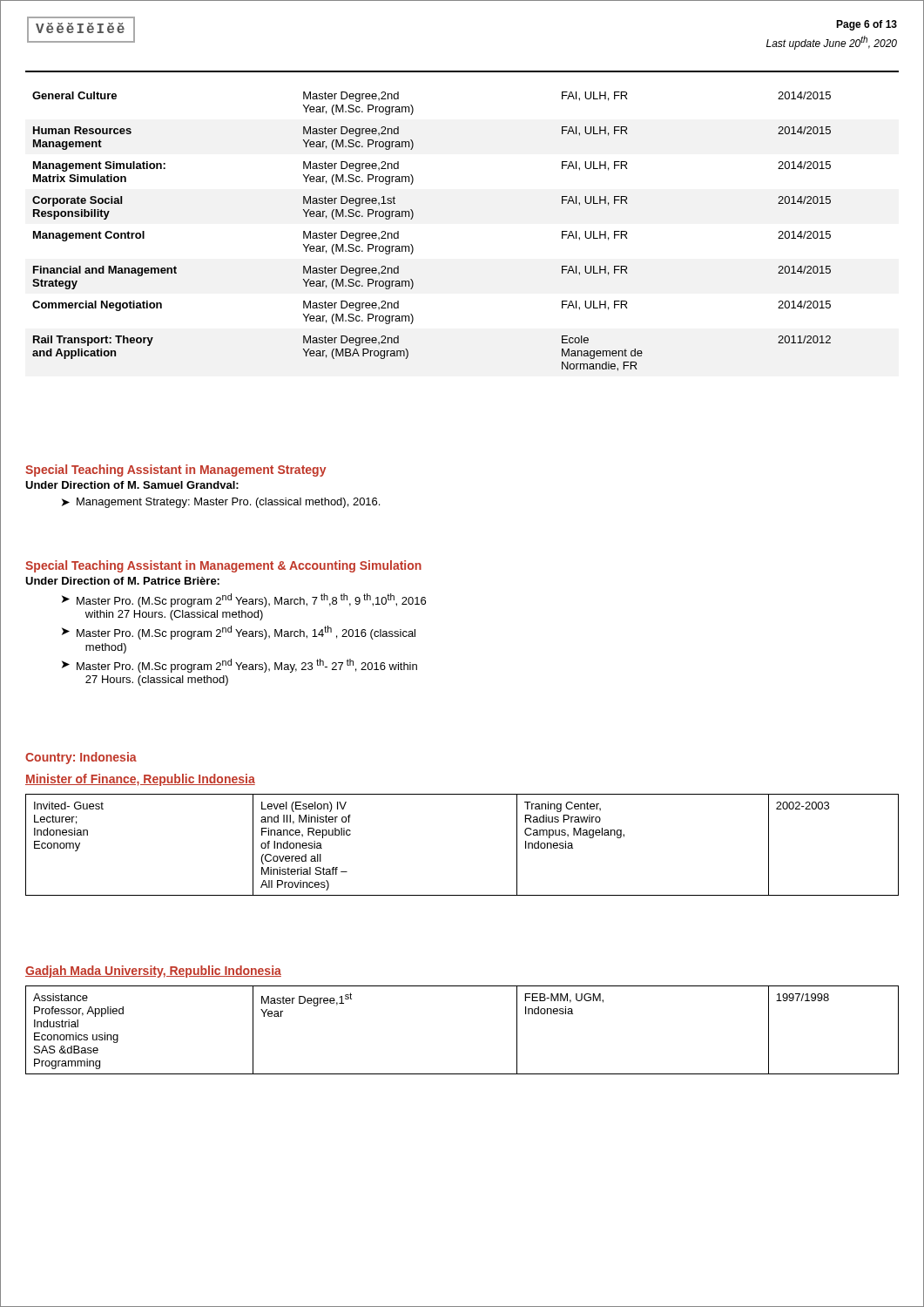This screenshot has height=1307, width=924.
Task: Where does it say "Special Teaching Assistant in Management Strategy"?
Action: point(176,470)
